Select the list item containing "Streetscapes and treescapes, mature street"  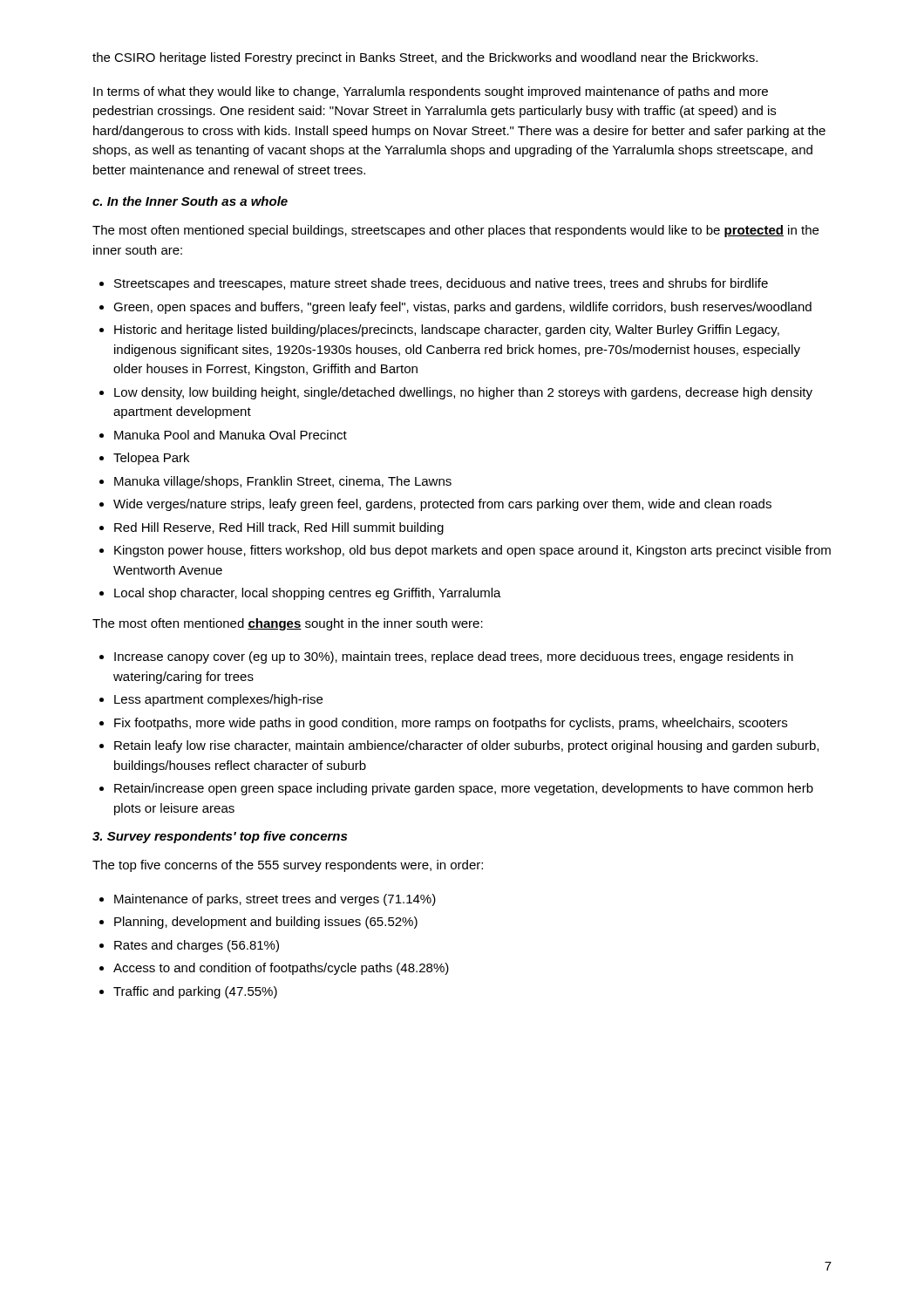(441, 283)
